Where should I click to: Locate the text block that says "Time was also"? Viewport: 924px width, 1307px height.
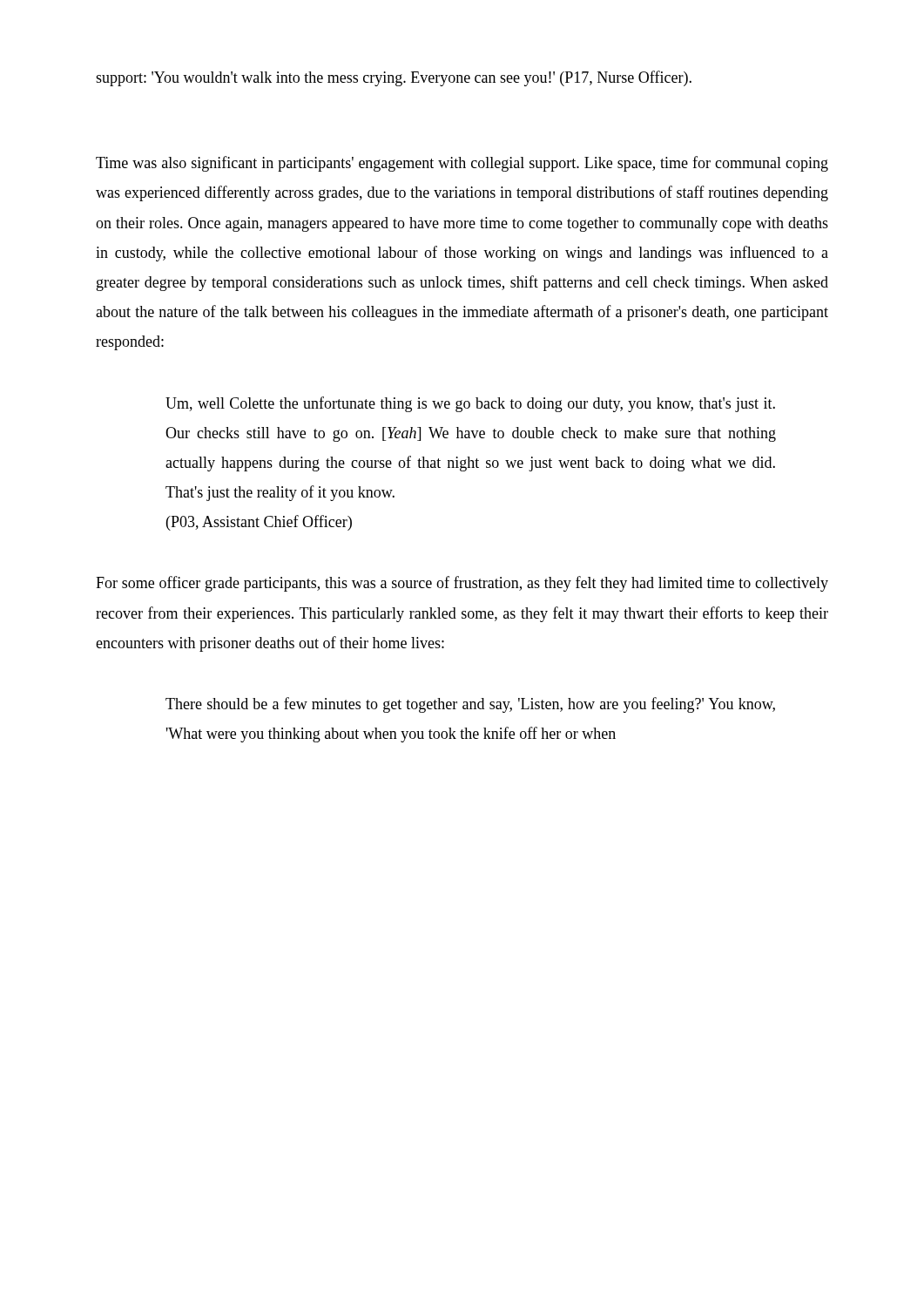462,252
